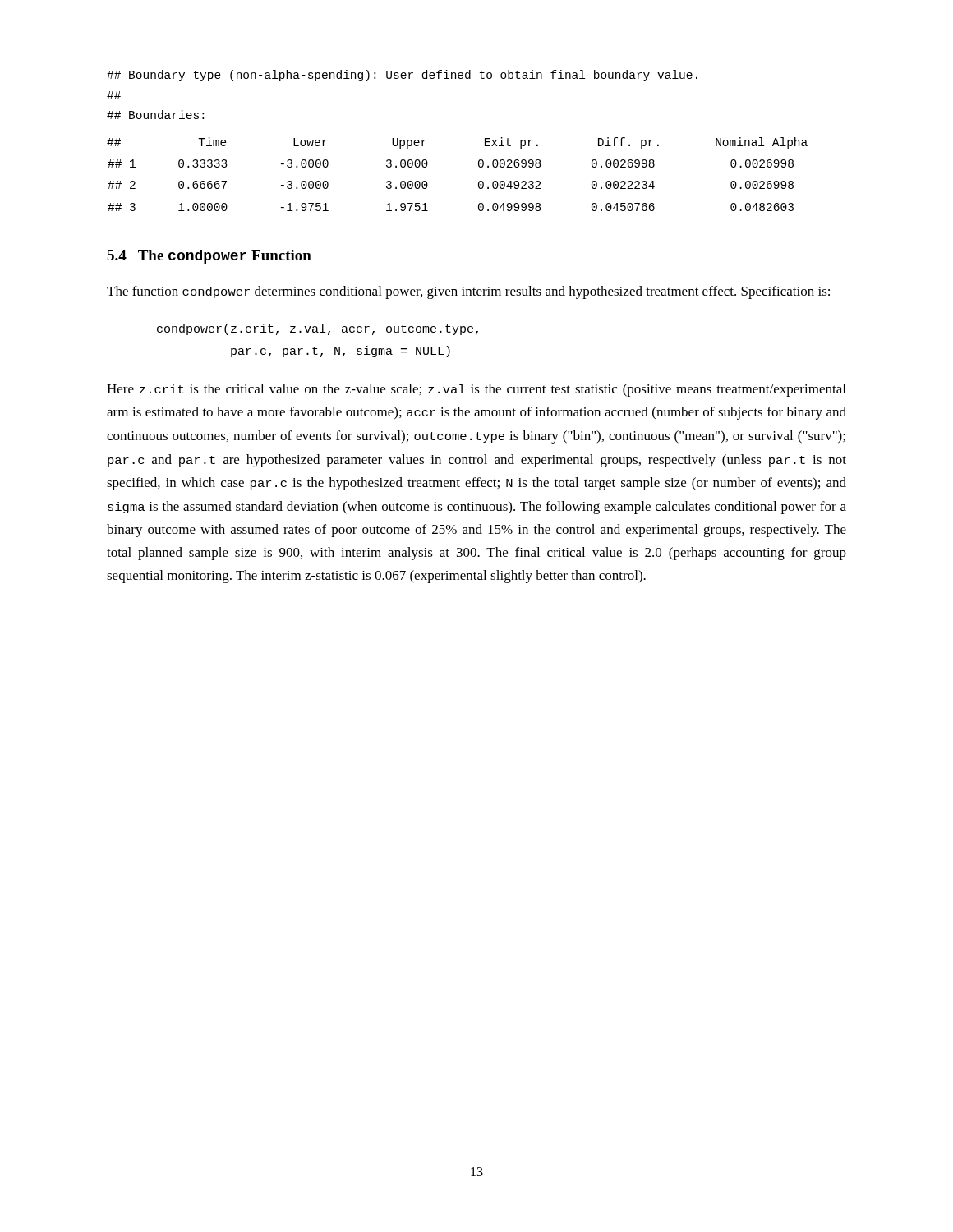Select the text starting "5.4 The condpower Function"

[209, 256]
